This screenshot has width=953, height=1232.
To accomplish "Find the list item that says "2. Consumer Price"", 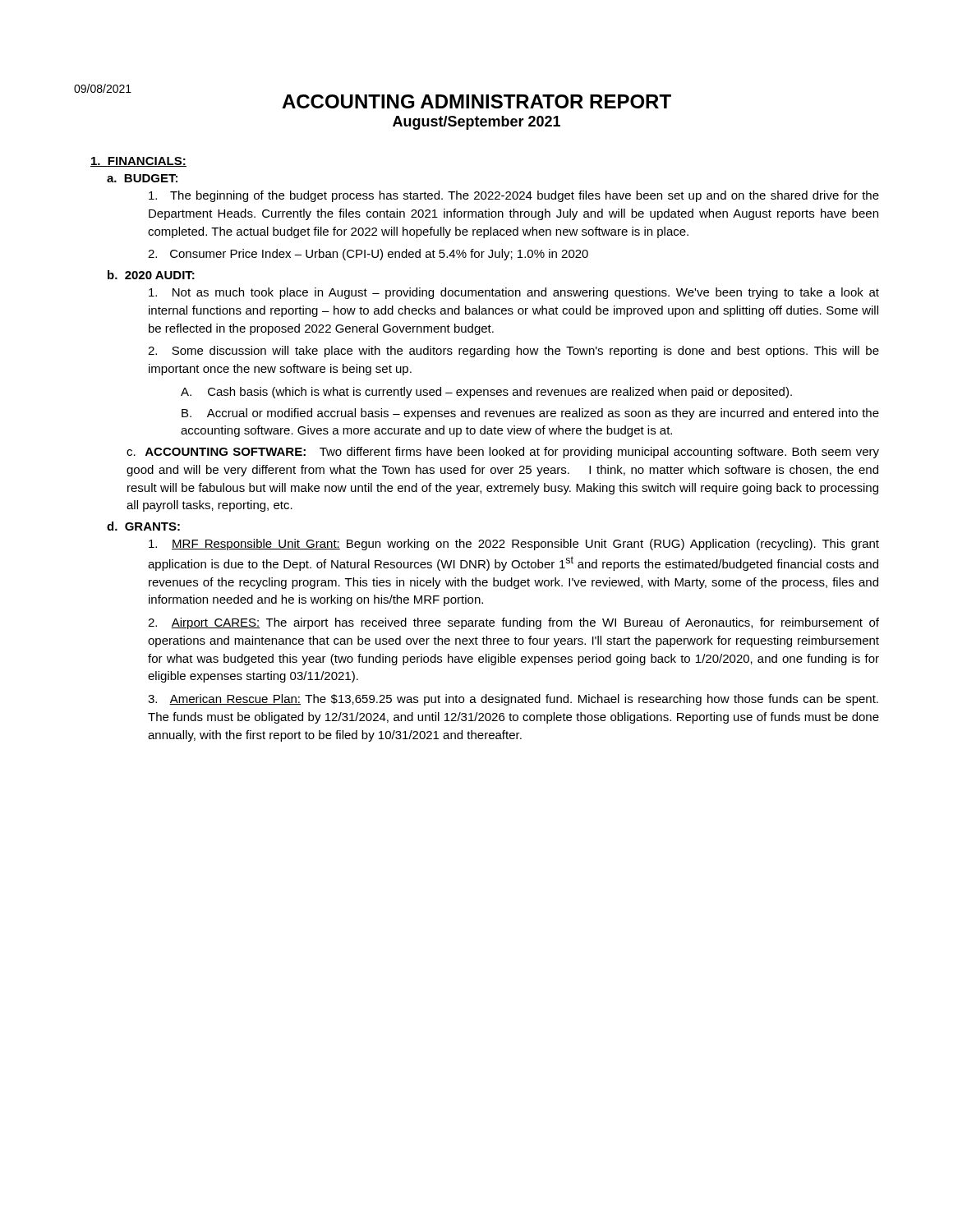I will coord(368,254).
